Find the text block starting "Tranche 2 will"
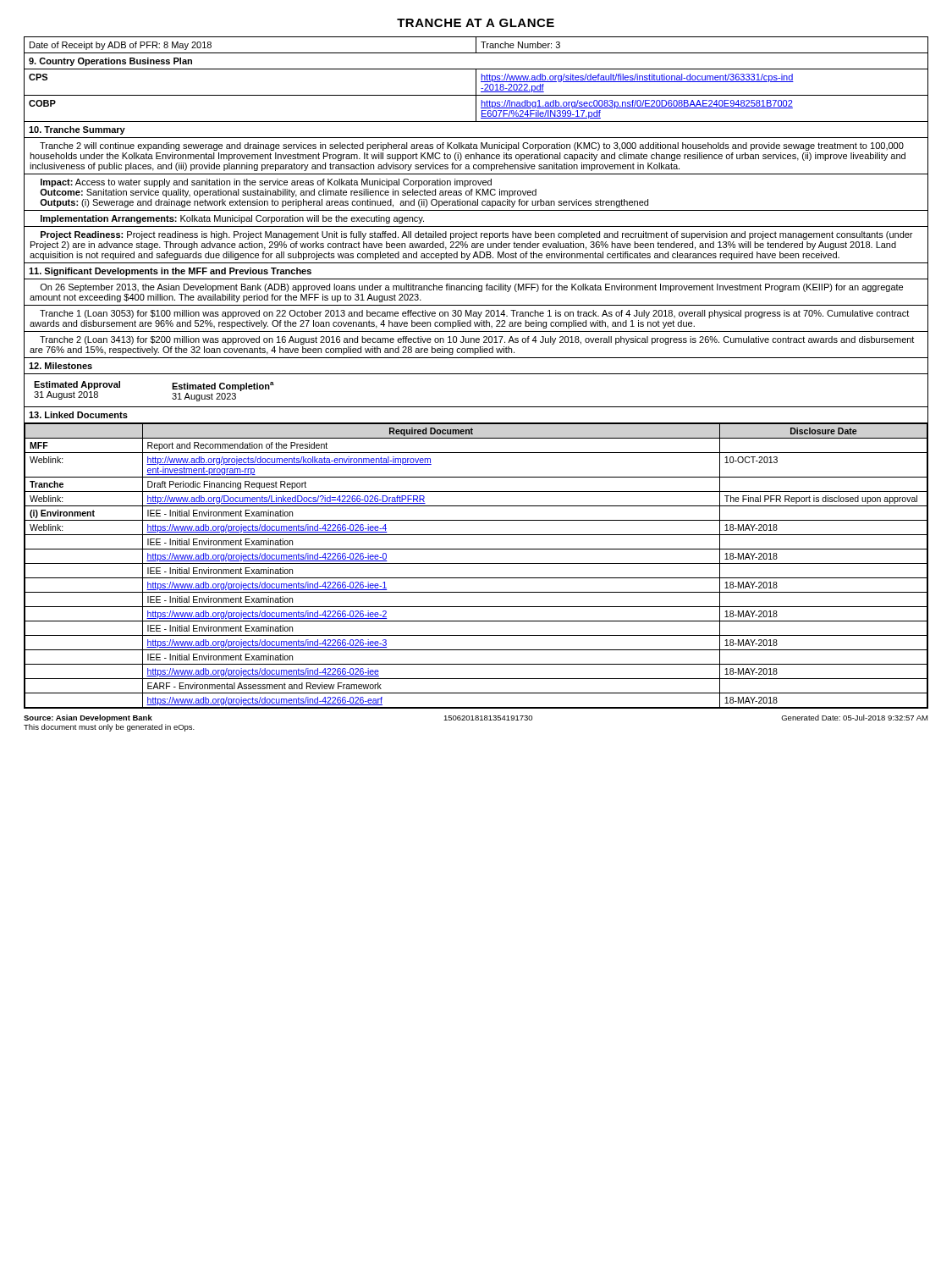 click(x=468, y=156)
